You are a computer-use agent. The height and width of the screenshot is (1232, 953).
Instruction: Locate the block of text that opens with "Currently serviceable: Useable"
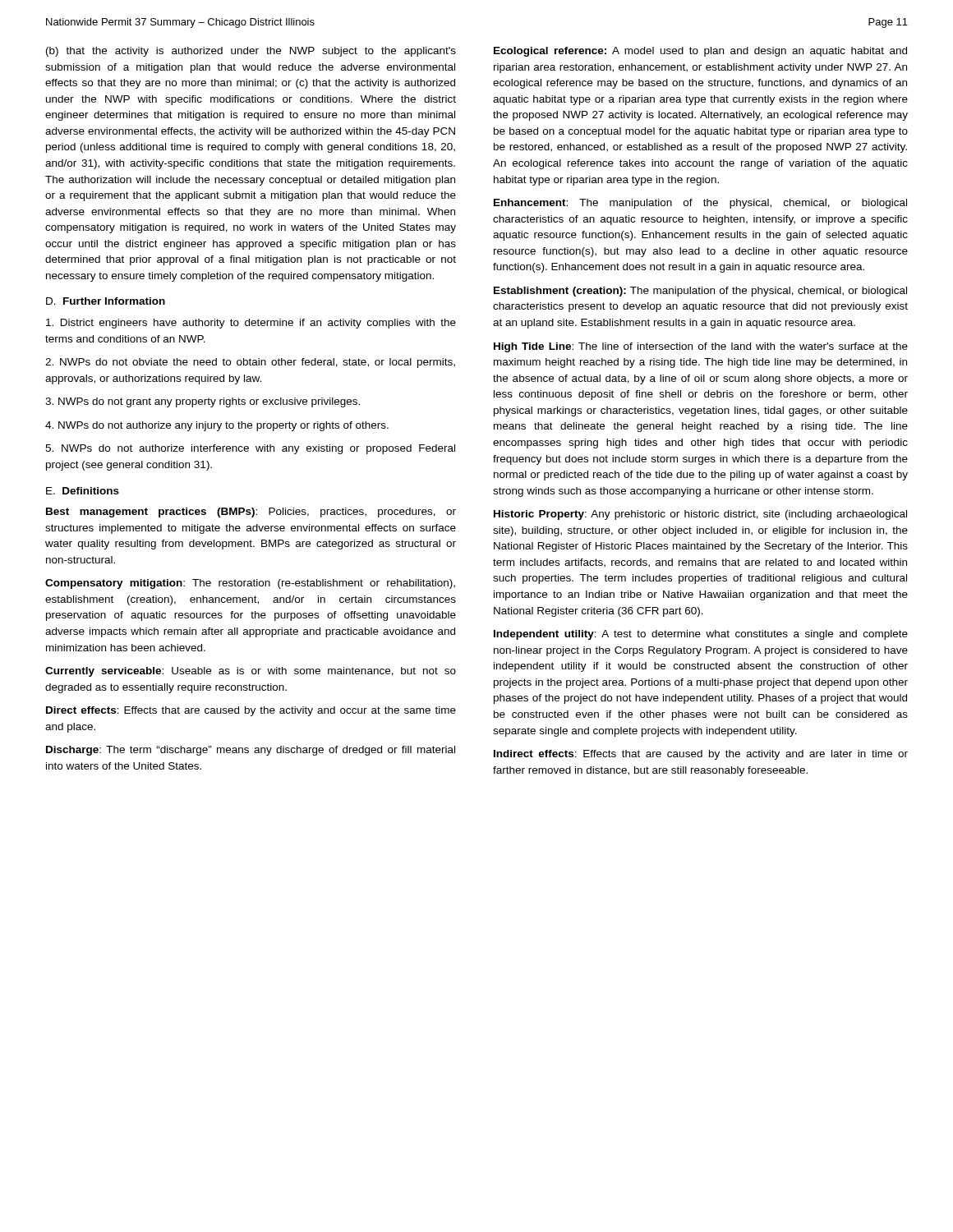[x=251, y=679]
